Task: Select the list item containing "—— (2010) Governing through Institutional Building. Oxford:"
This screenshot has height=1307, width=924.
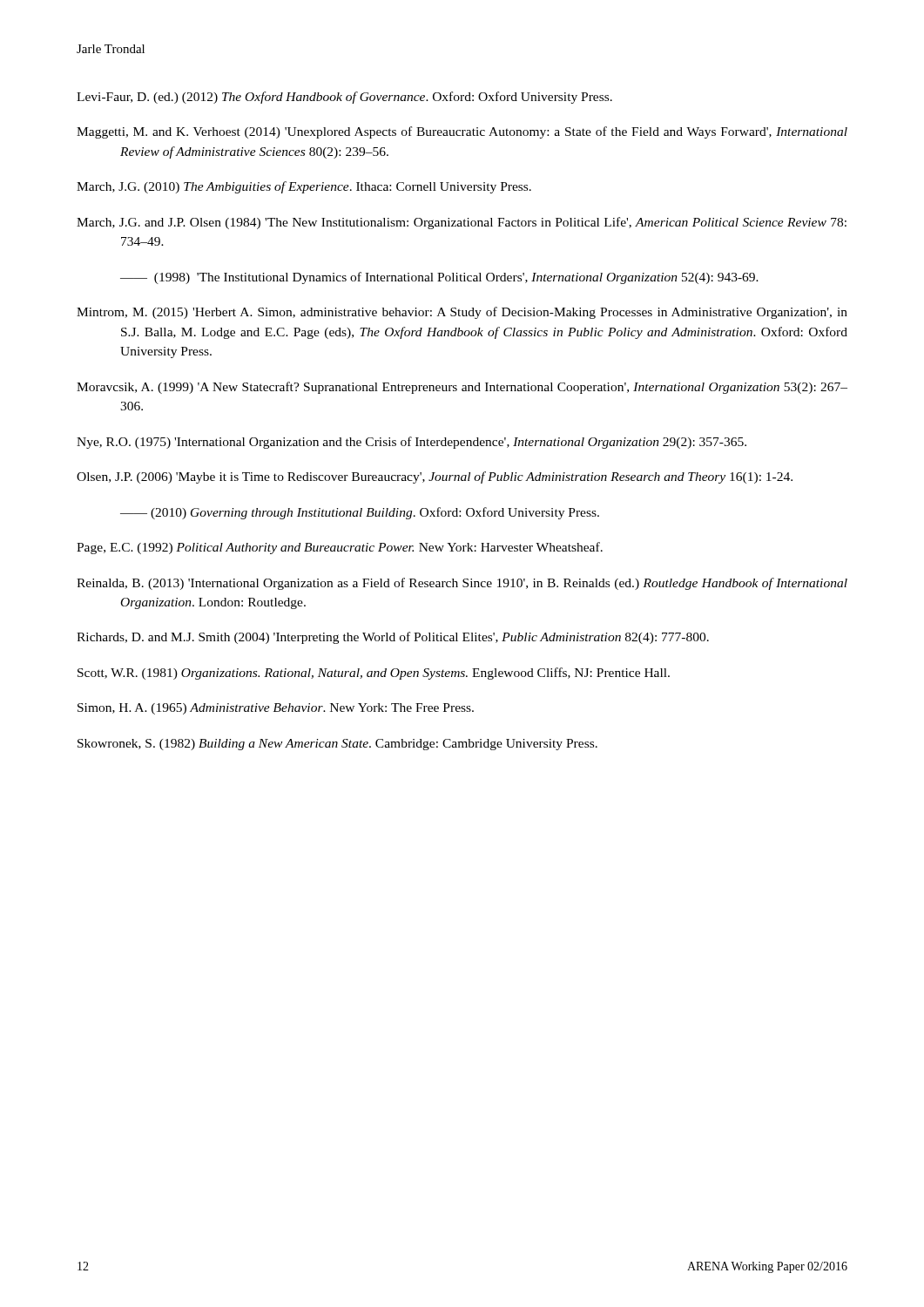Action: pos(360,511)
